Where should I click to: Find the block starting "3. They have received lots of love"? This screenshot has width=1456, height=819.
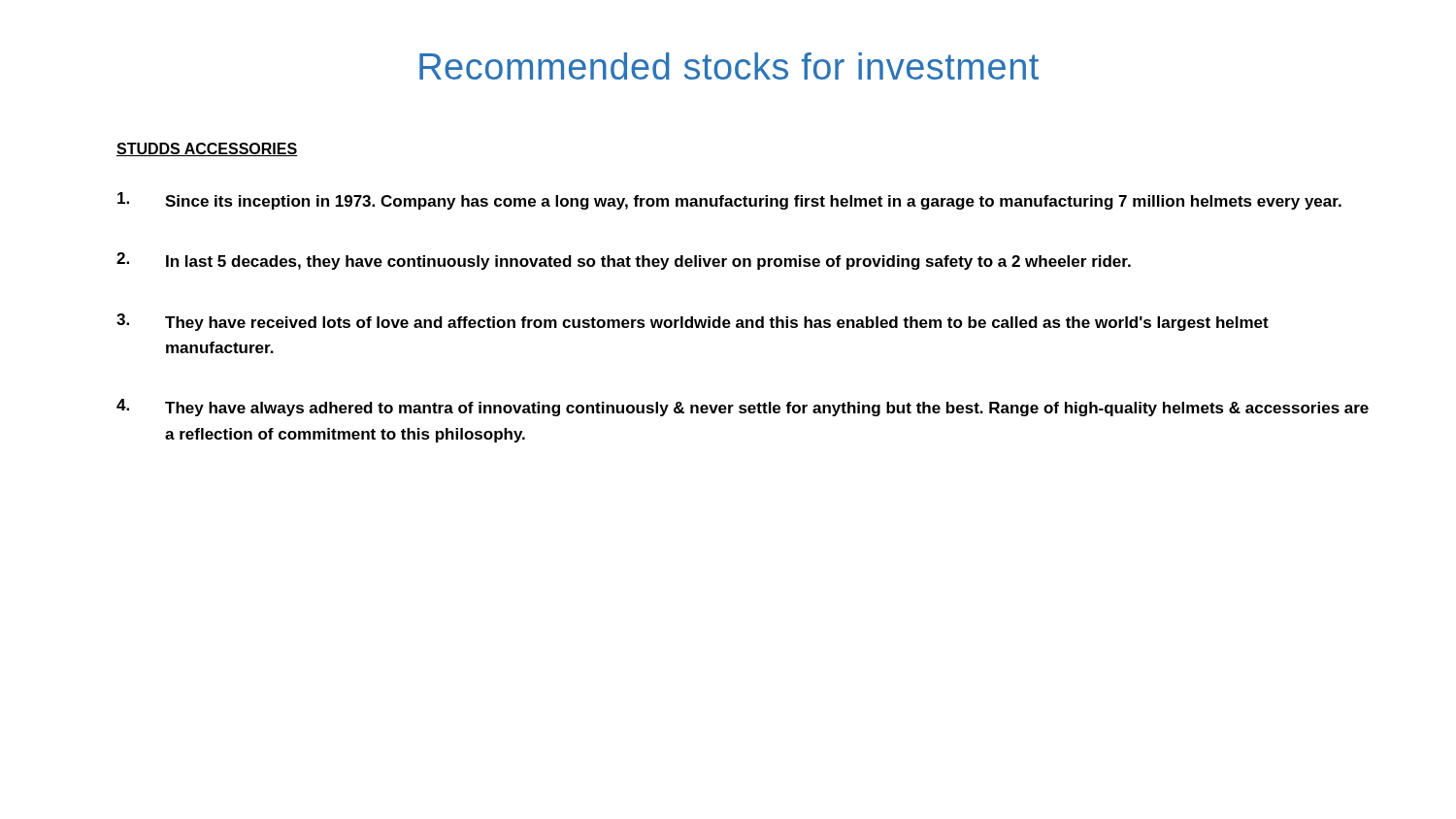coord(747,336)
